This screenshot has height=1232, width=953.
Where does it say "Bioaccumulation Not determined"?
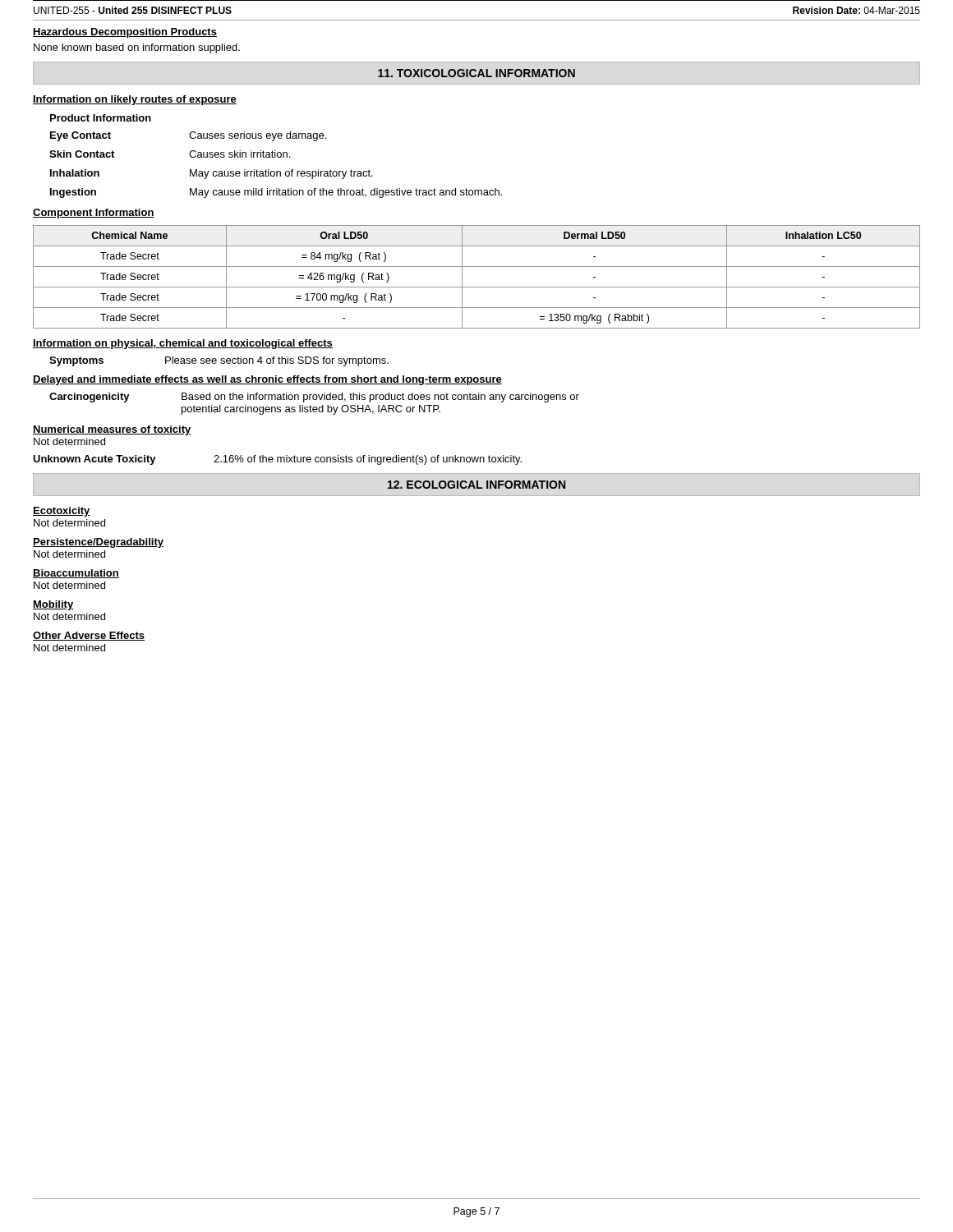(76, 574)
